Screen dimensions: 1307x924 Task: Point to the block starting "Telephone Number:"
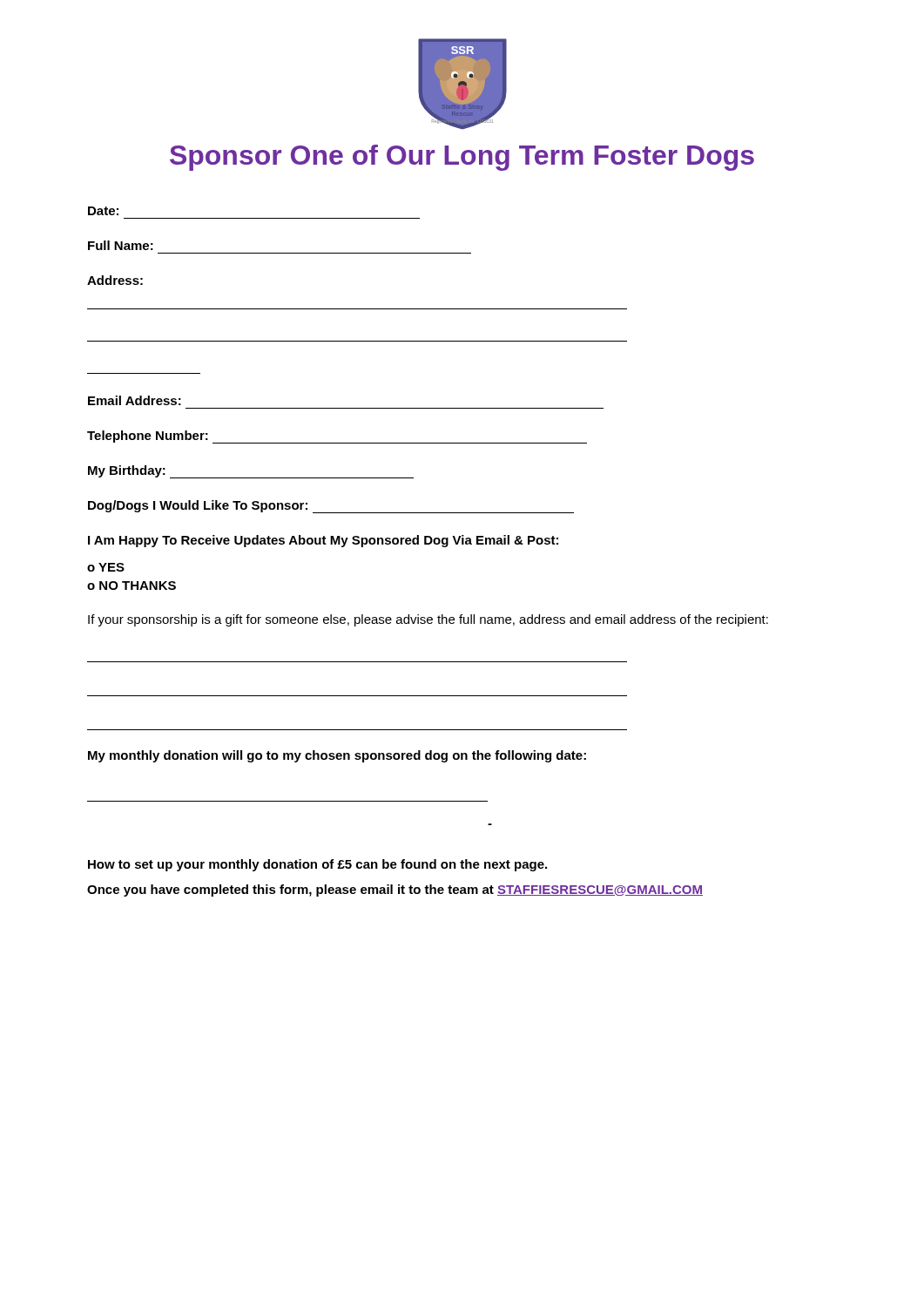(x=337, y=436)
